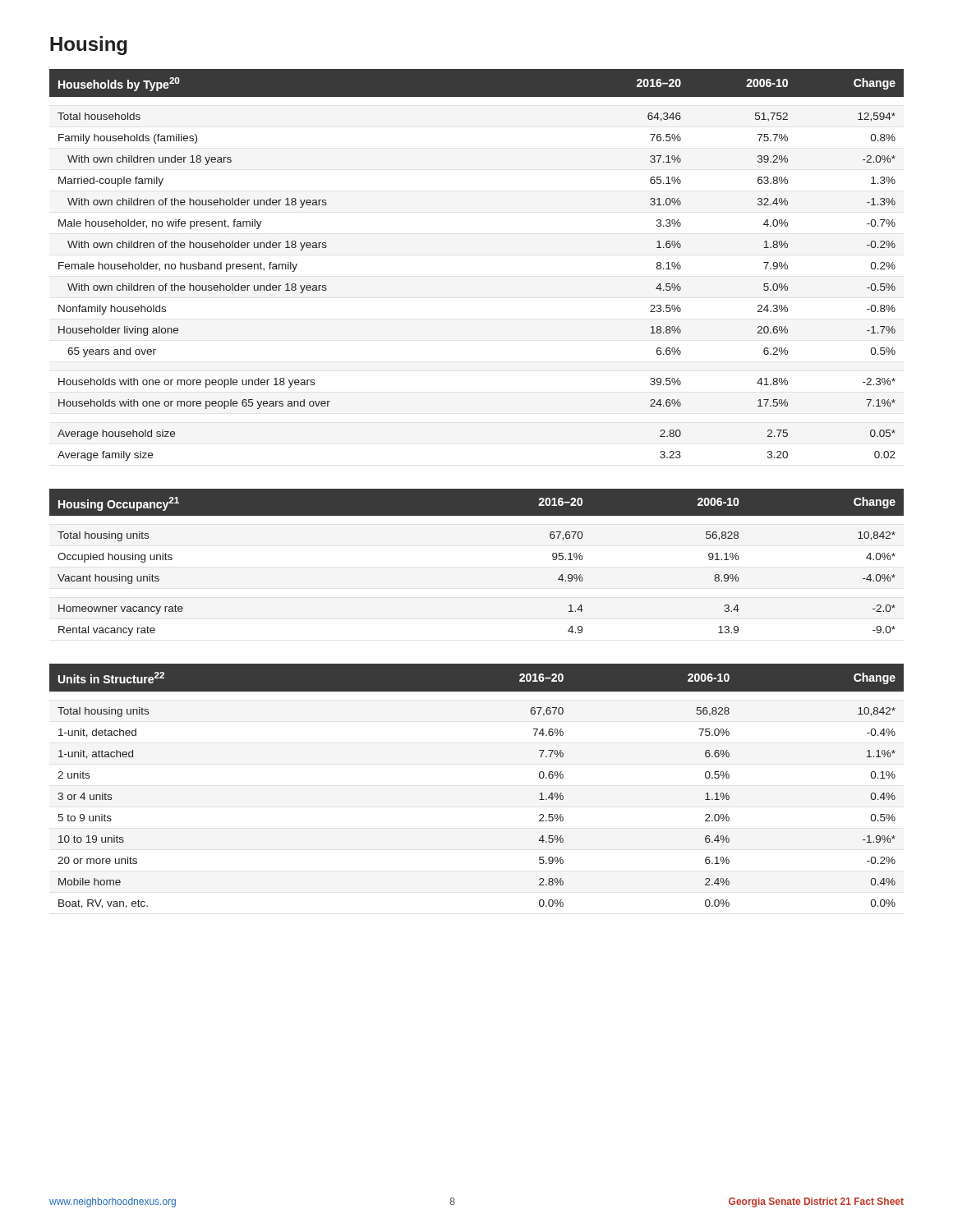Find the table that mentions "Nonfamily households"
Viewport: 953px width, 1232px height.
pos(476,267)
